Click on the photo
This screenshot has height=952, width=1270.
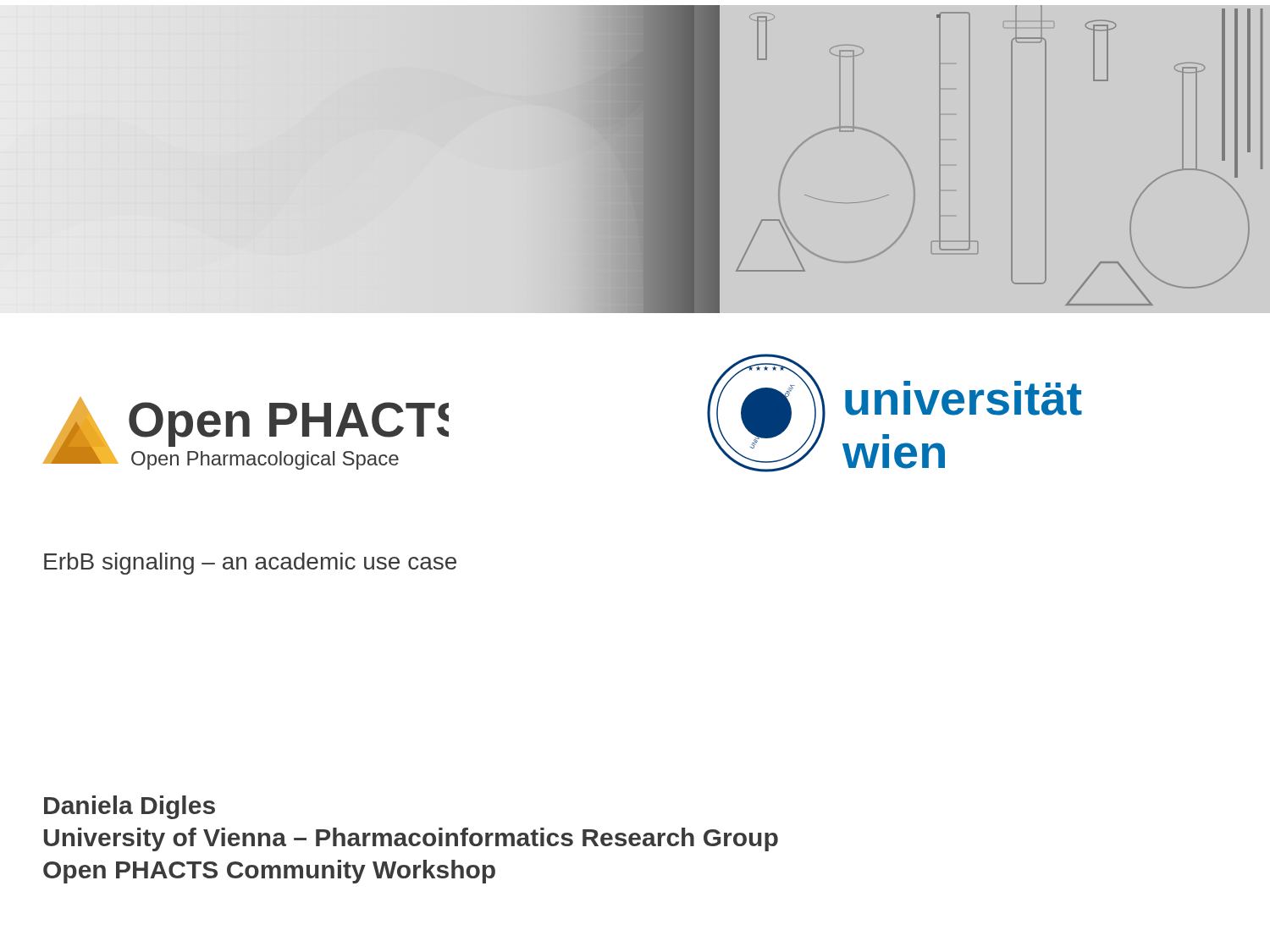[635, 157]
